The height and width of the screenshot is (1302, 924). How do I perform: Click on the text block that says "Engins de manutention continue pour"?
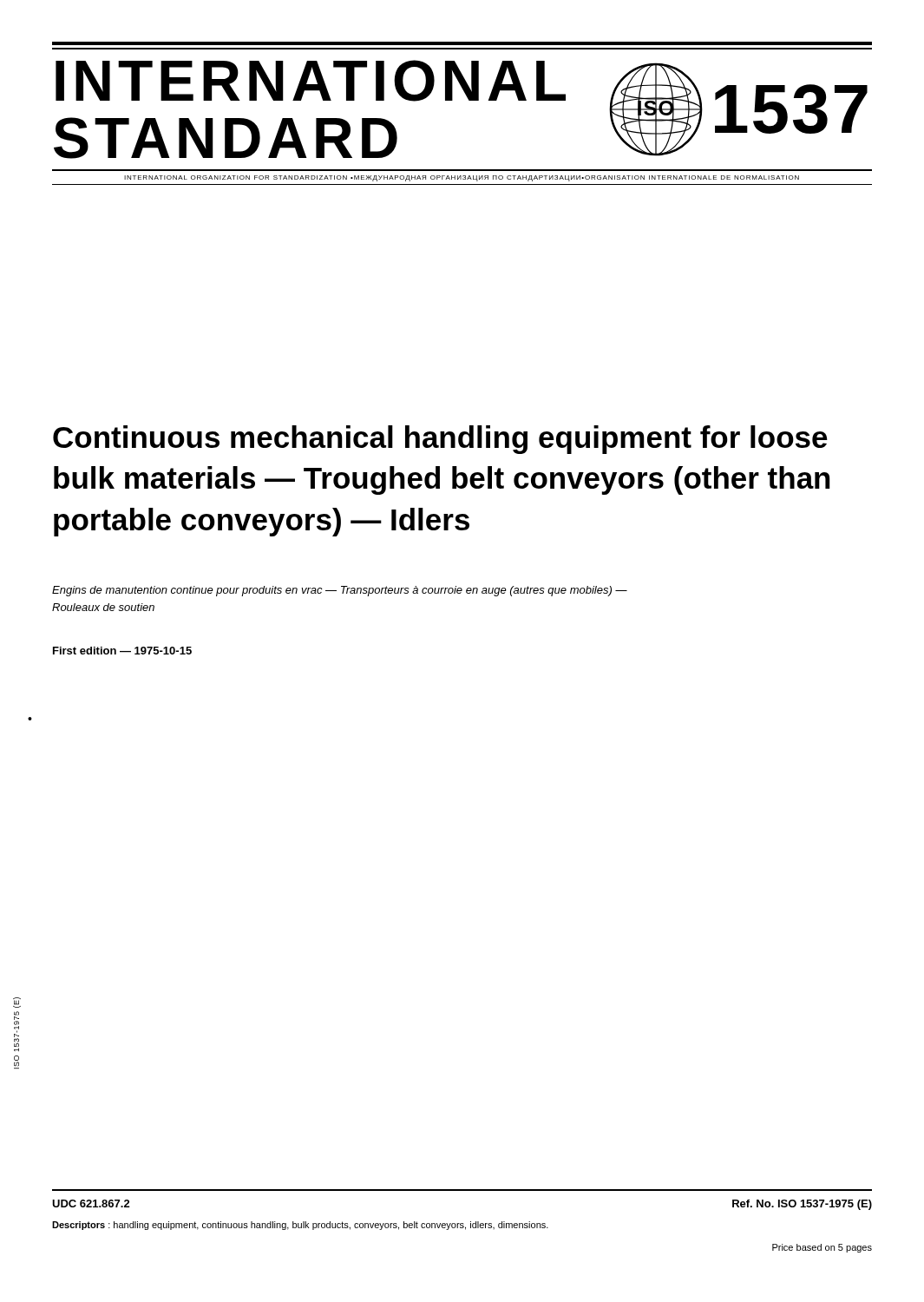click(462, 599)
